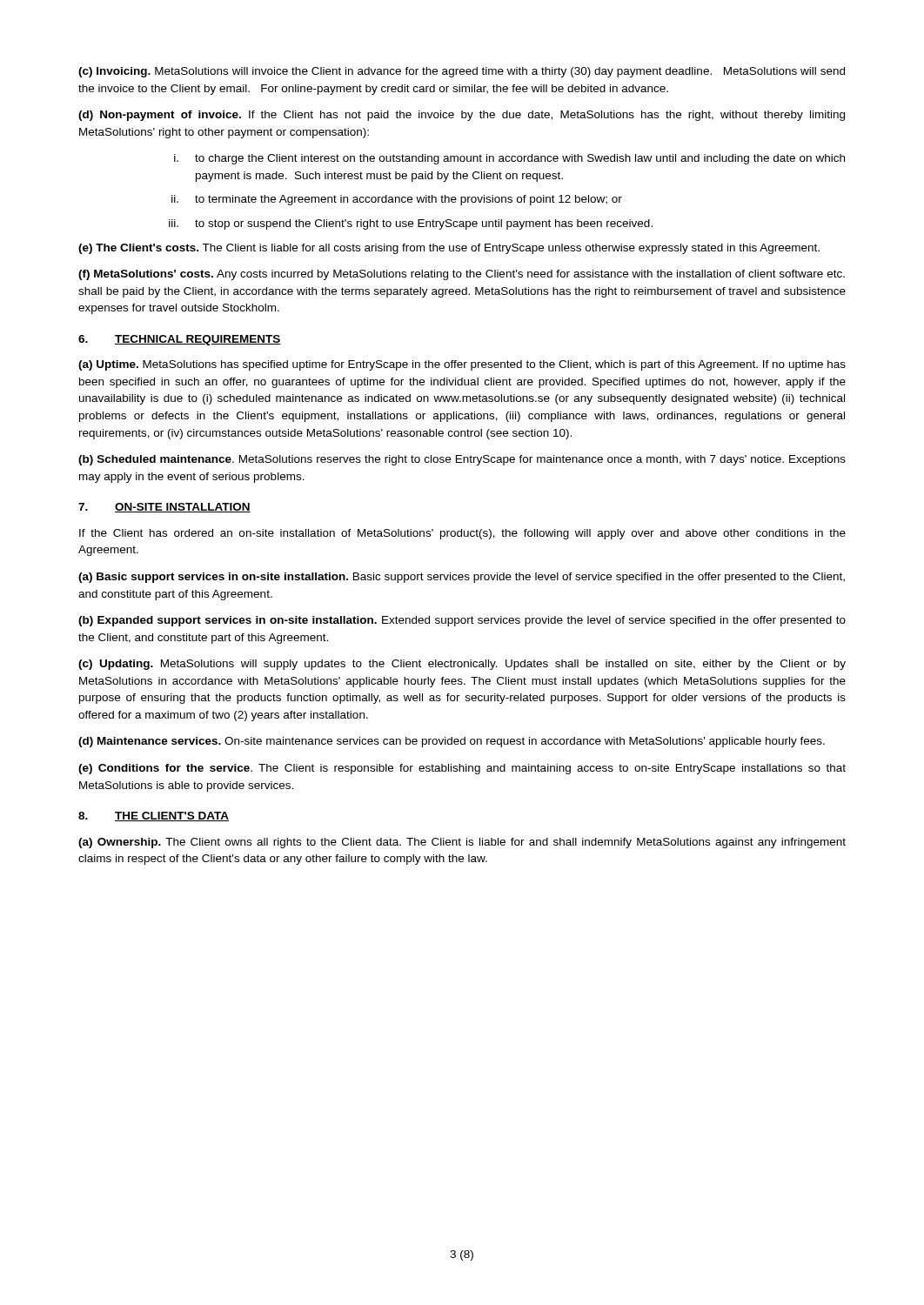Locate the text block starting "(c) Updating. MetaSolutions will supply updates to"
Screen dimensions: 1305x924
(462, 689)
